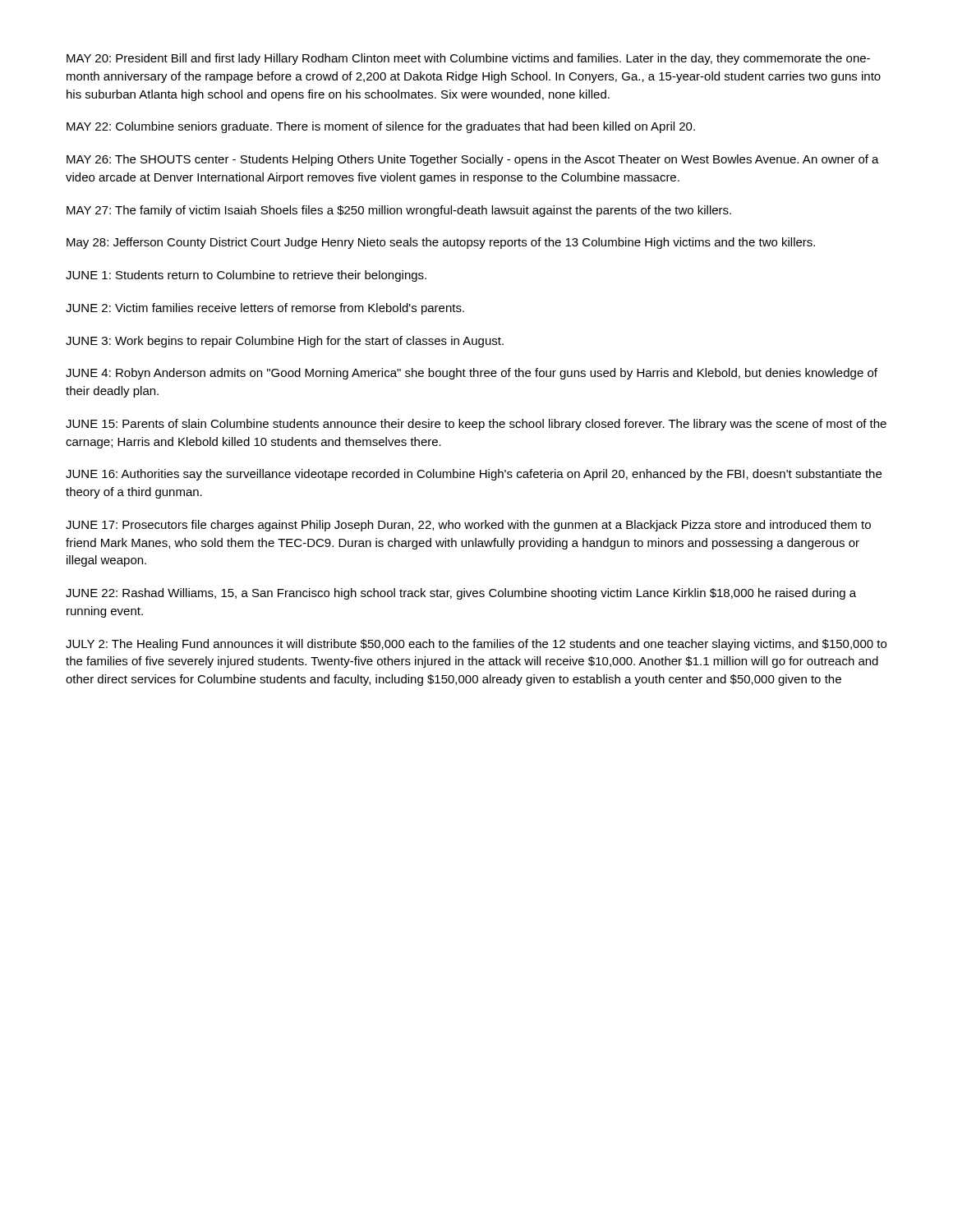Screen dimensions: 1232x953
Task: Locate the block of text that opens with "JULY 2: The"
Action: point(476,661)
